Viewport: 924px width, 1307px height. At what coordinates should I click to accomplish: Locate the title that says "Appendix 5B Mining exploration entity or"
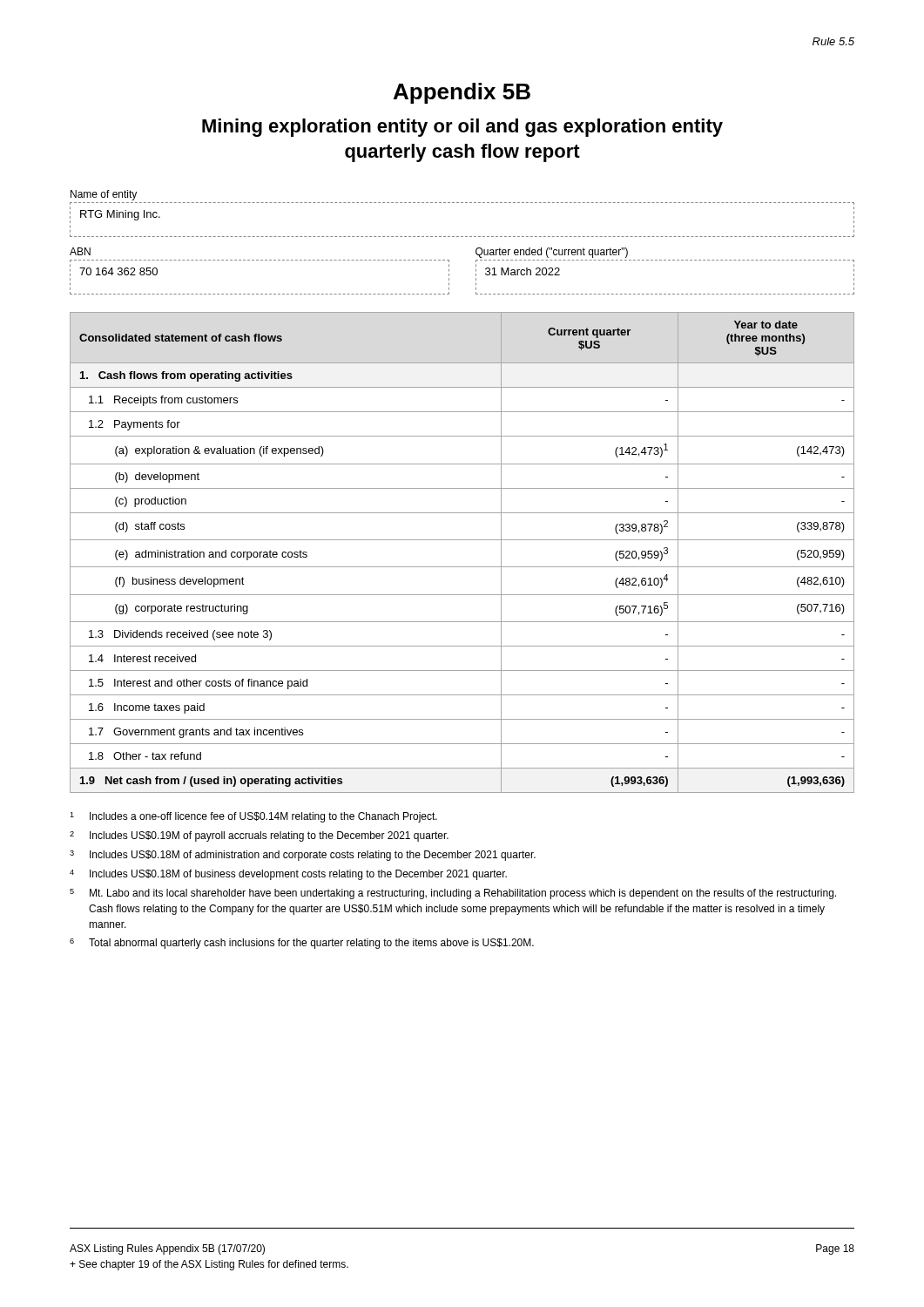[x=462, y=121]
